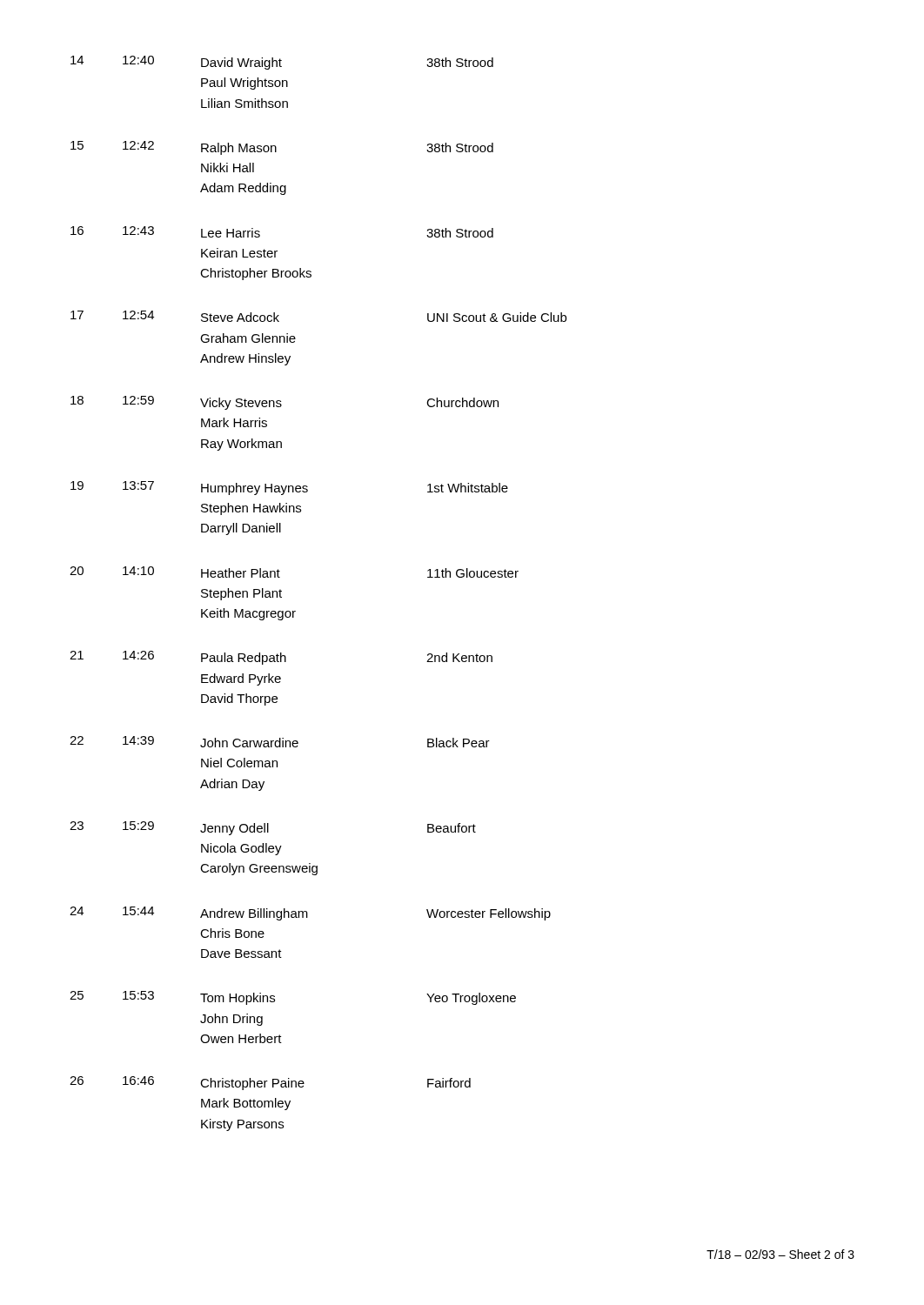Locate the text starting "23 15:29 Jenny OdellNicola GodleyCarolyn Greensweig"
The height and width of the screenshot is (1305, 924).
click(273, 848)
